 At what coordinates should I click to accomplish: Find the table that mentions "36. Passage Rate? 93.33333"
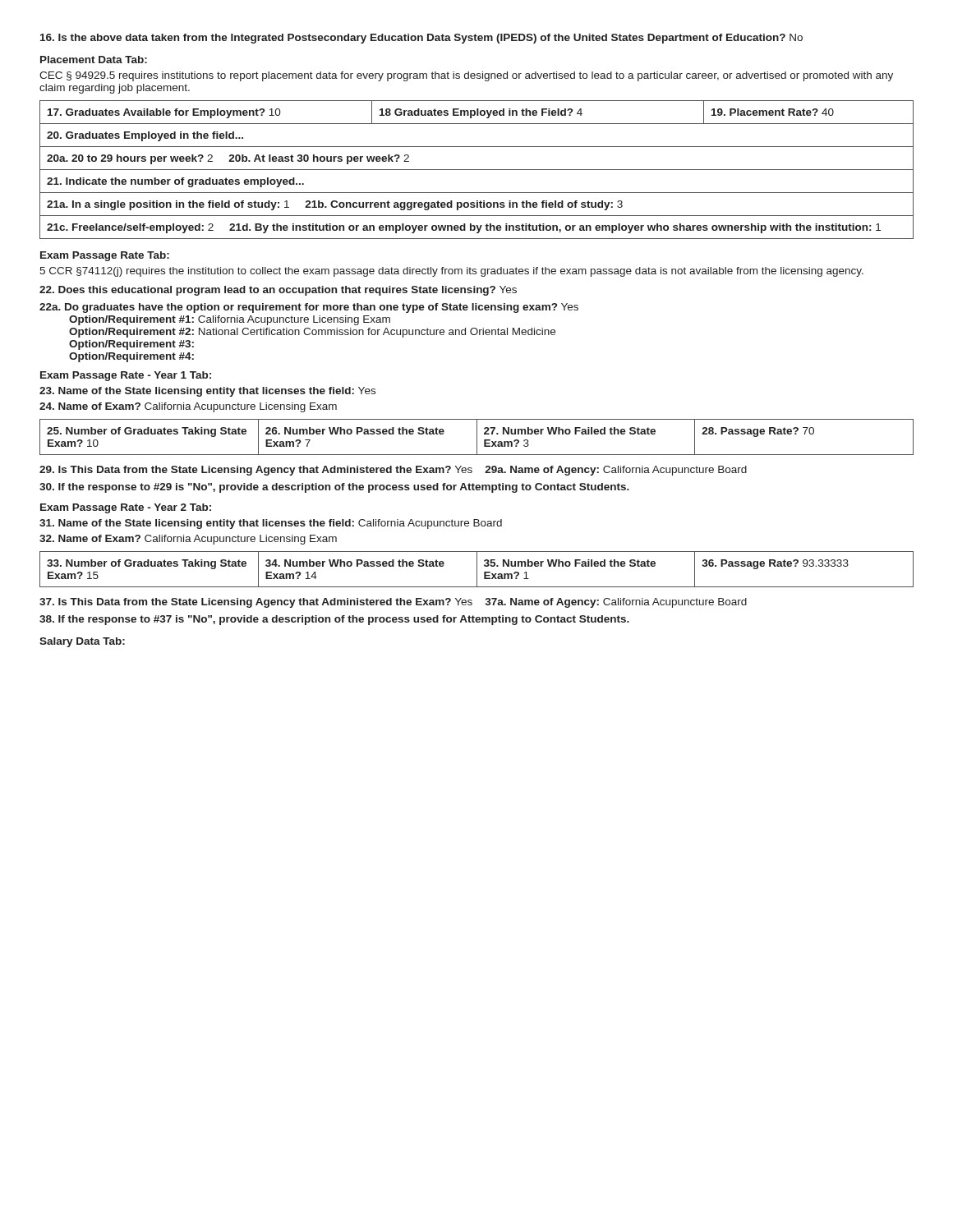point(476,569)
